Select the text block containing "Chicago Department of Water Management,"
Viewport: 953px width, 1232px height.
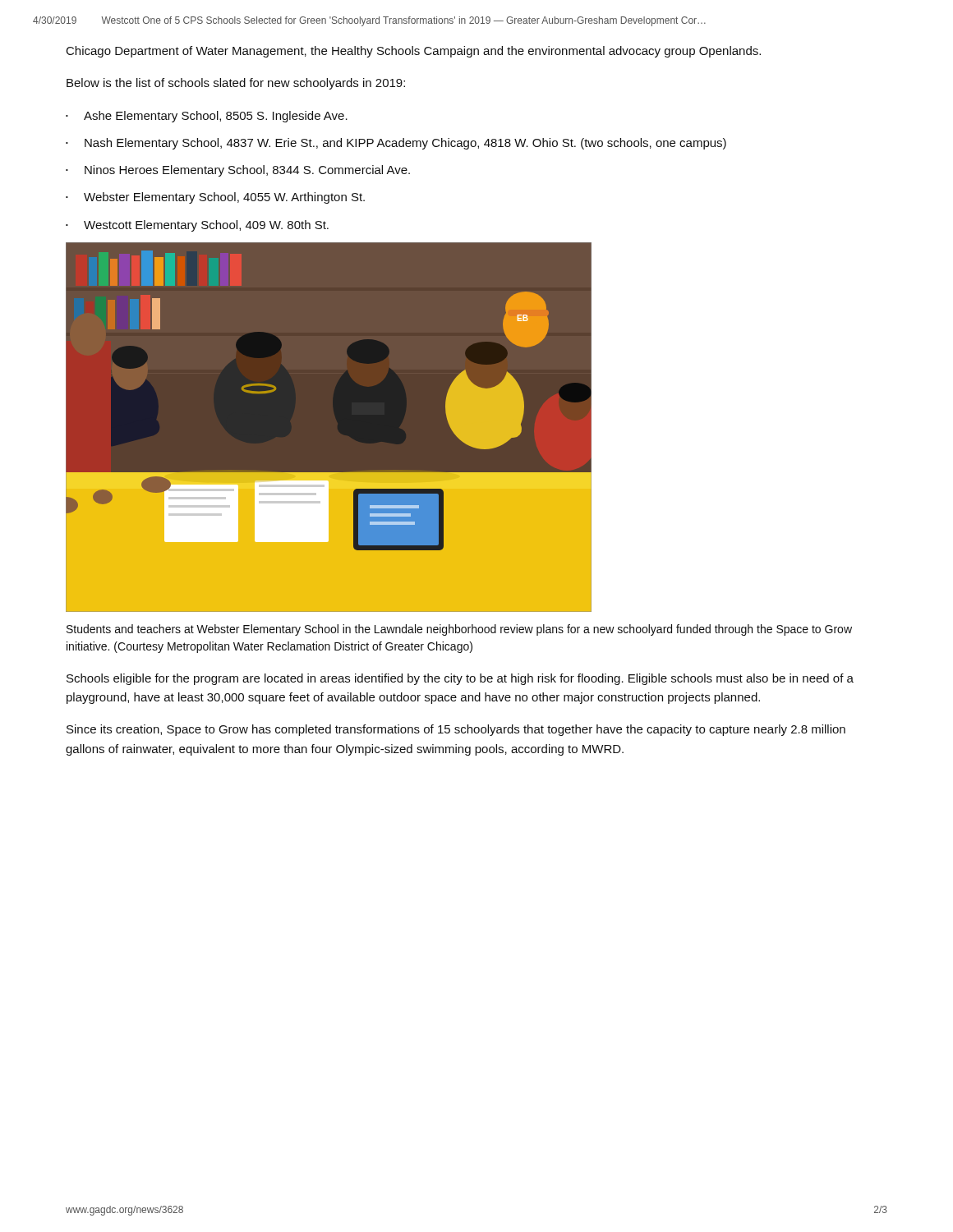click(414, 51)
